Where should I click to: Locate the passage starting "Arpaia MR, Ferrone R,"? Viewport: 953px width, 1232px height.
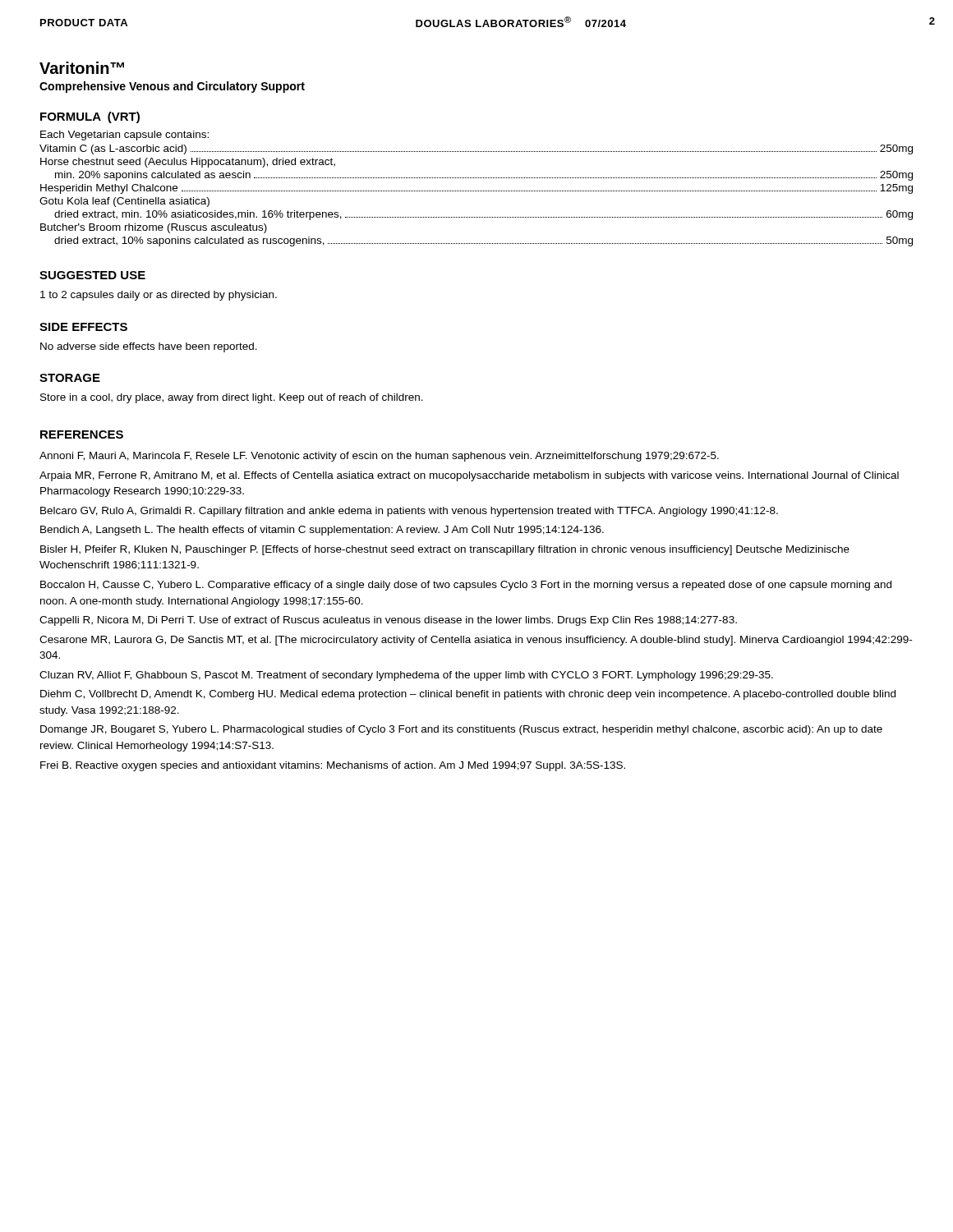(x=469, y=483)
